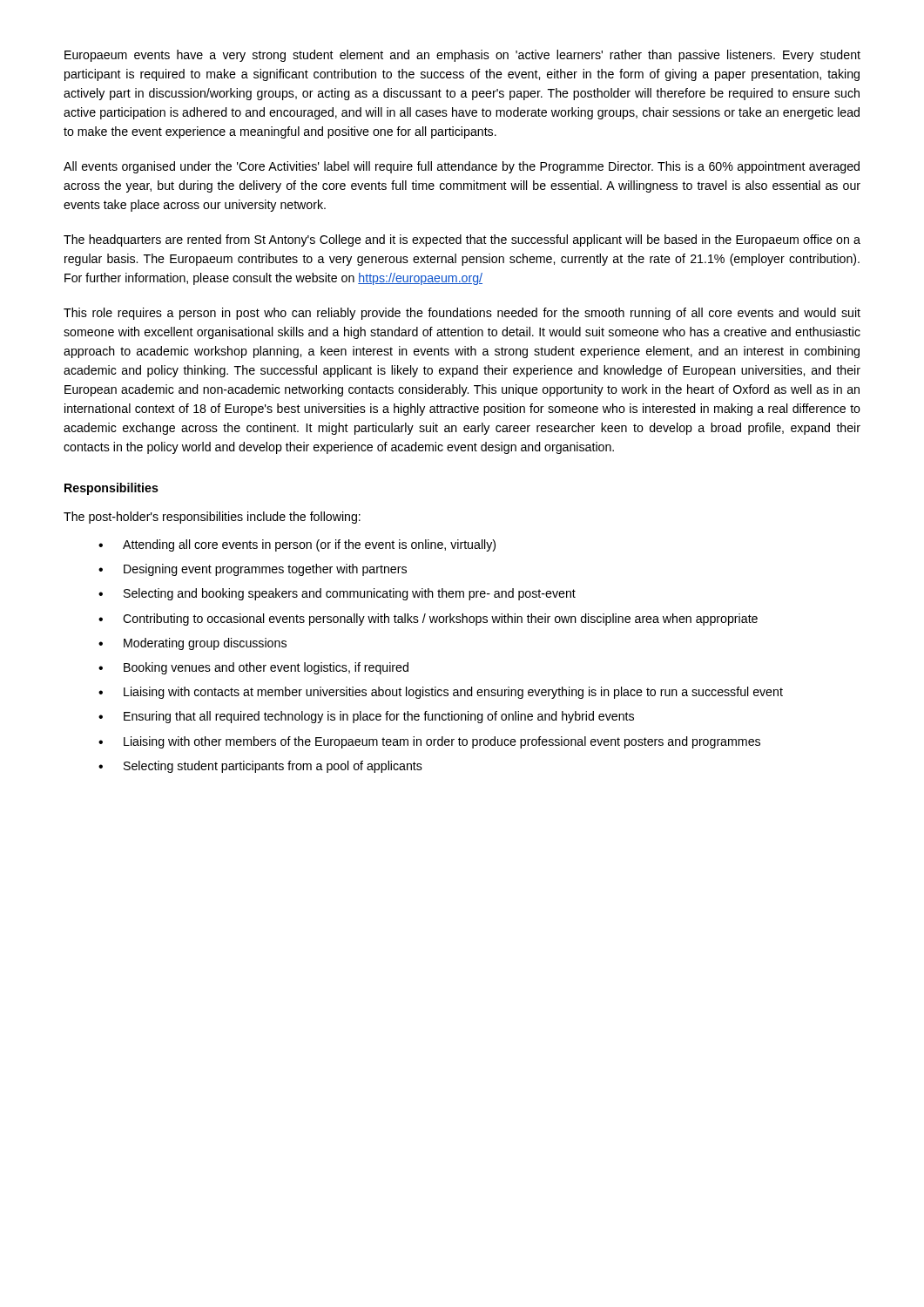Point to the block beginning "Europaeum events have a very strong student"
This screenshot has width=924, height=1307.
(x=462, y=93)
